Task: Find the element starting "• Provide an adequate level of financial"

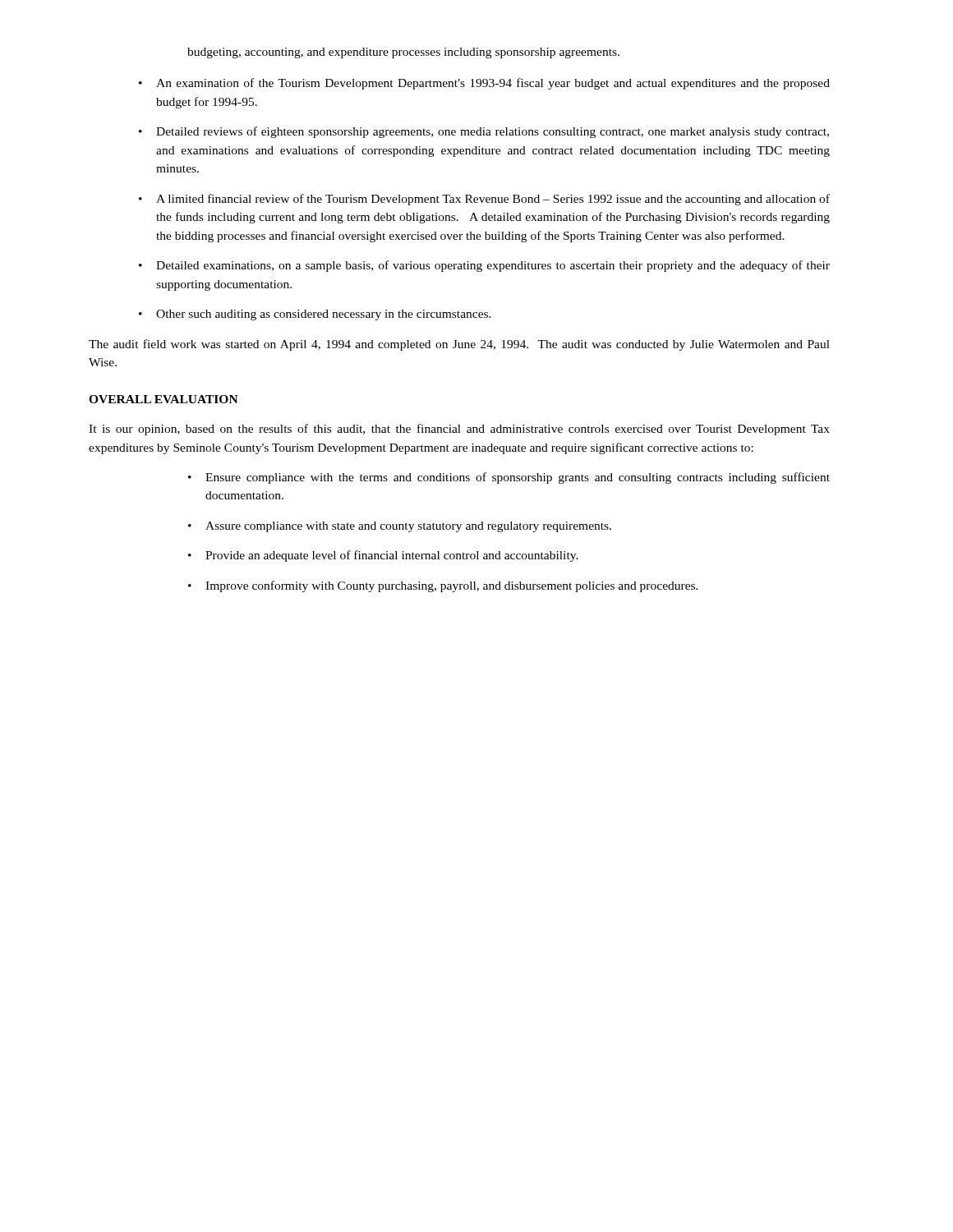Action: tap(509, 556)
